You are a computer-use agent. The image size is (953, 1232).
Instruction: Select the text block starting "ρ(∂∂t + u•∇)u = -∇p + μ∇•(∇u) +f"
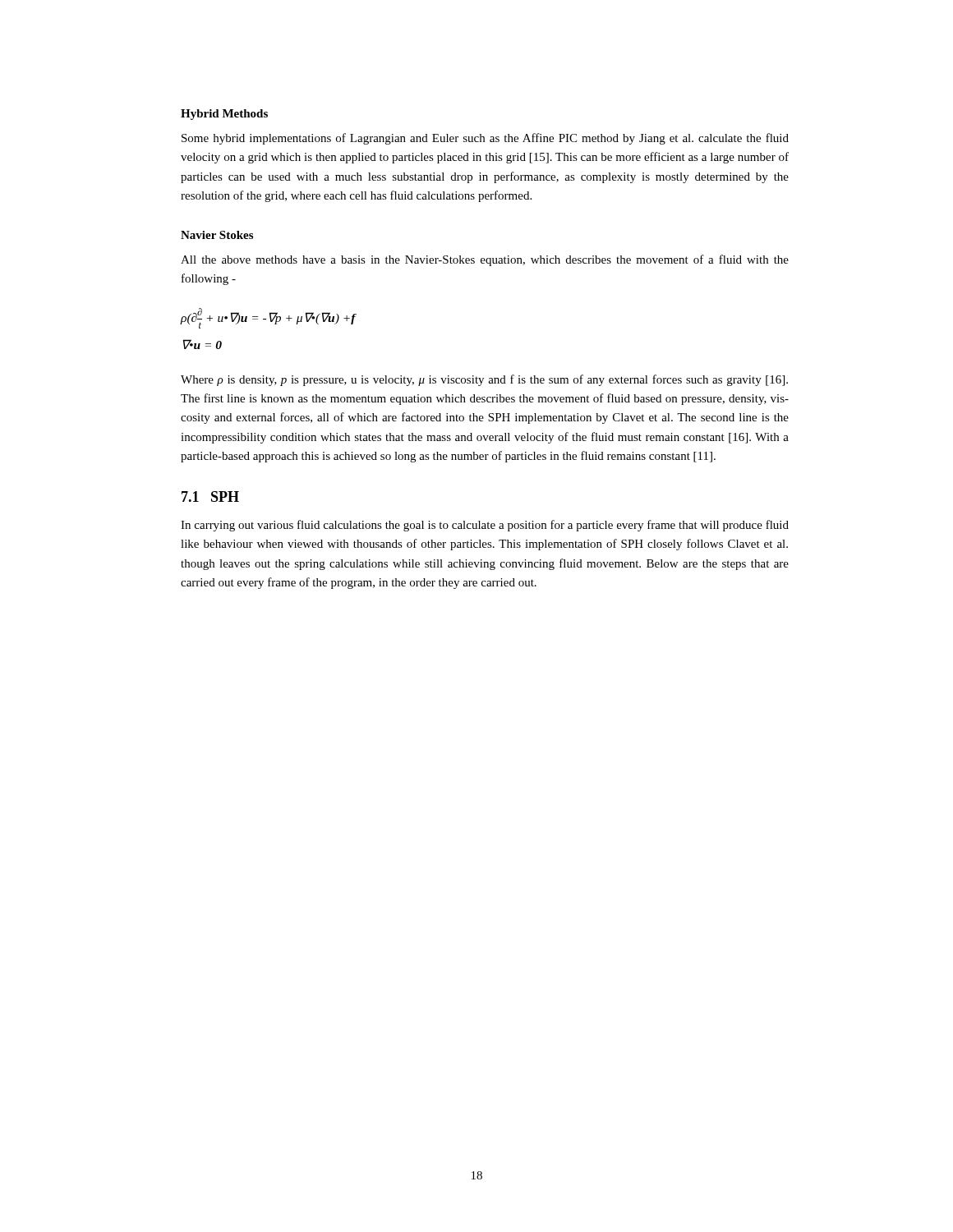pyautogui.click(x=268, y=319)
